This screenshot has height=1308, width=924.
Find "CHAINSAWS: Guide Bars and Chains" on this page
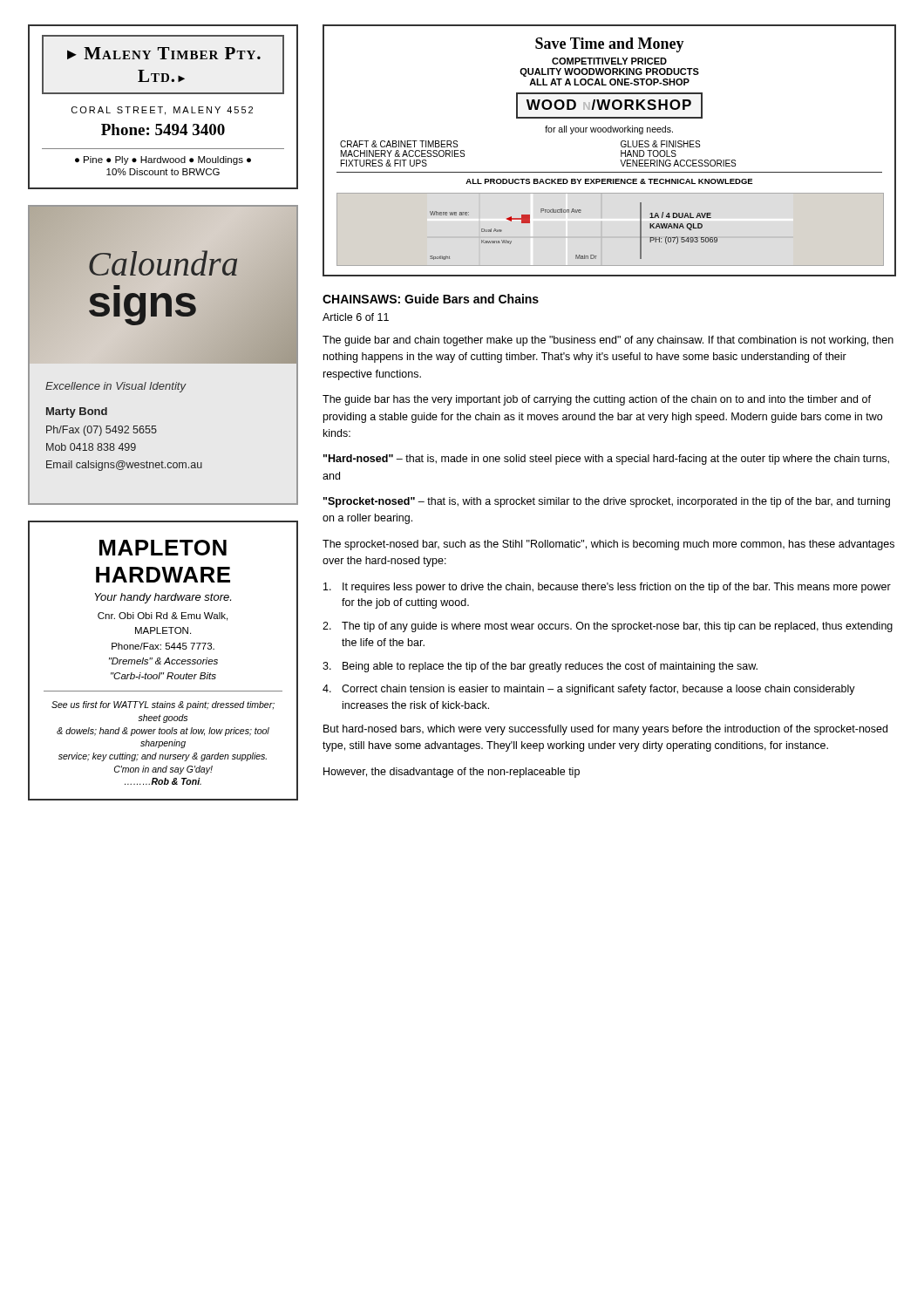point(431,299)
